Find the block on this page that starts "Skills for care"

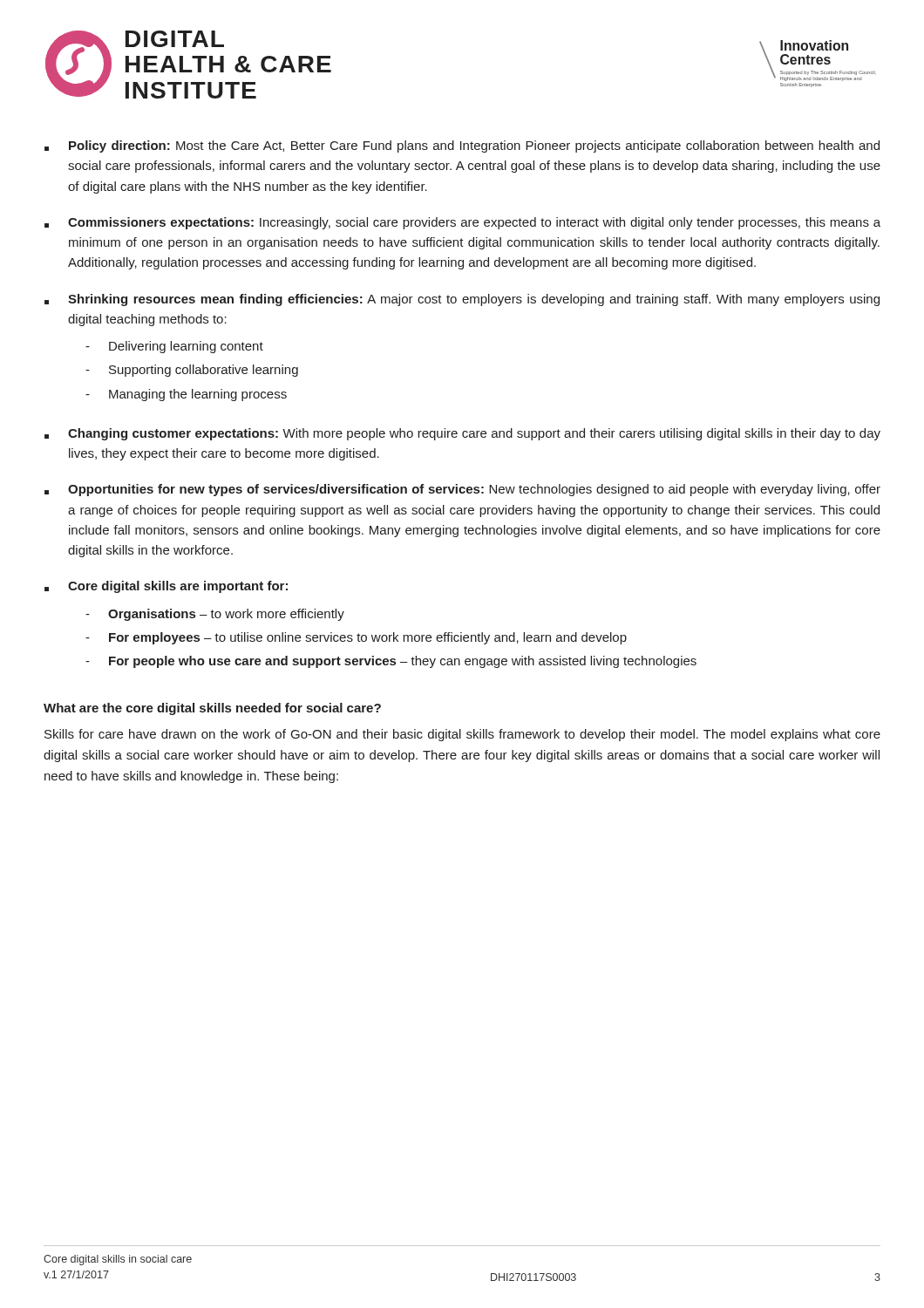462,755
